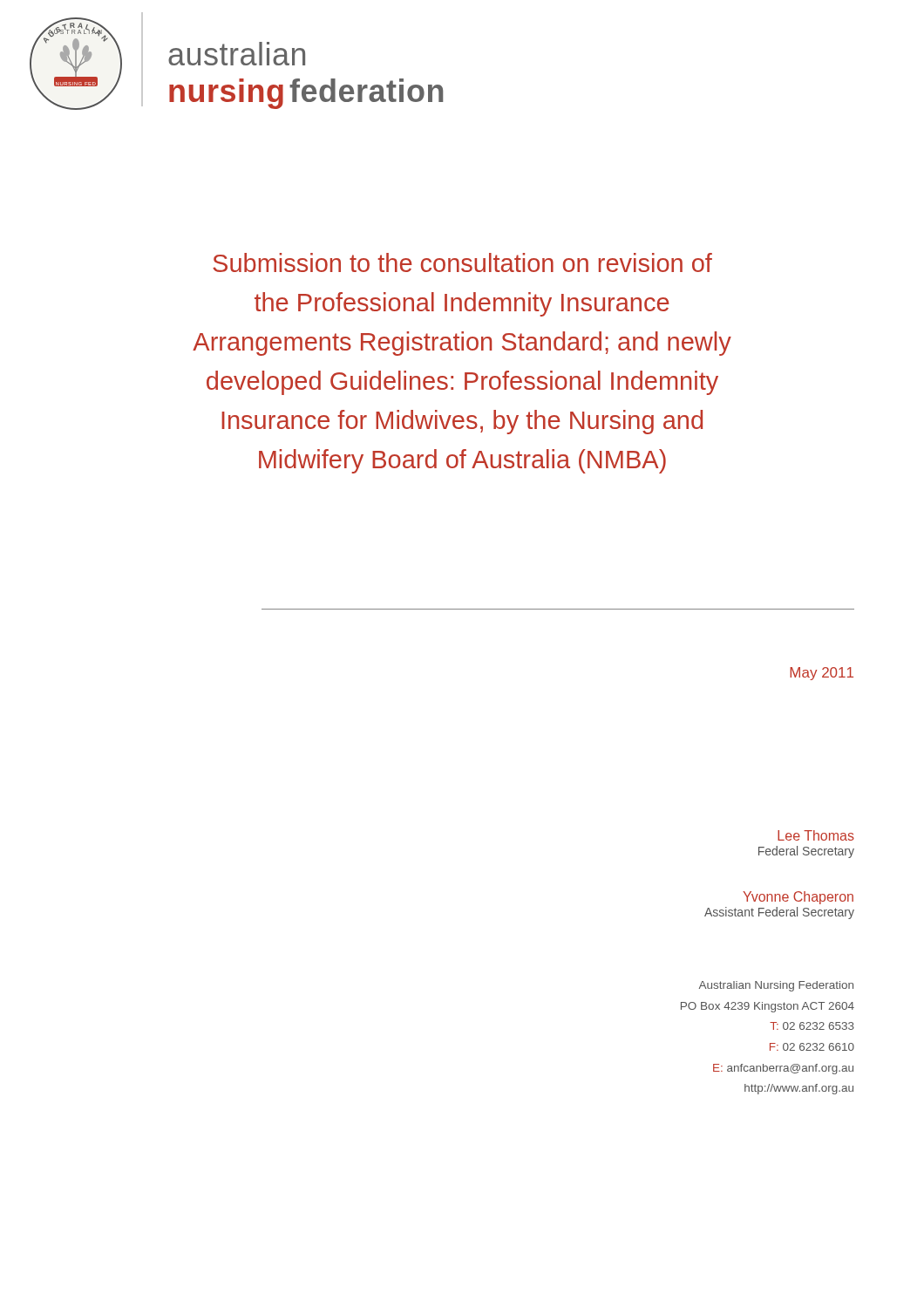Locate the text "May 2011"

822,673
